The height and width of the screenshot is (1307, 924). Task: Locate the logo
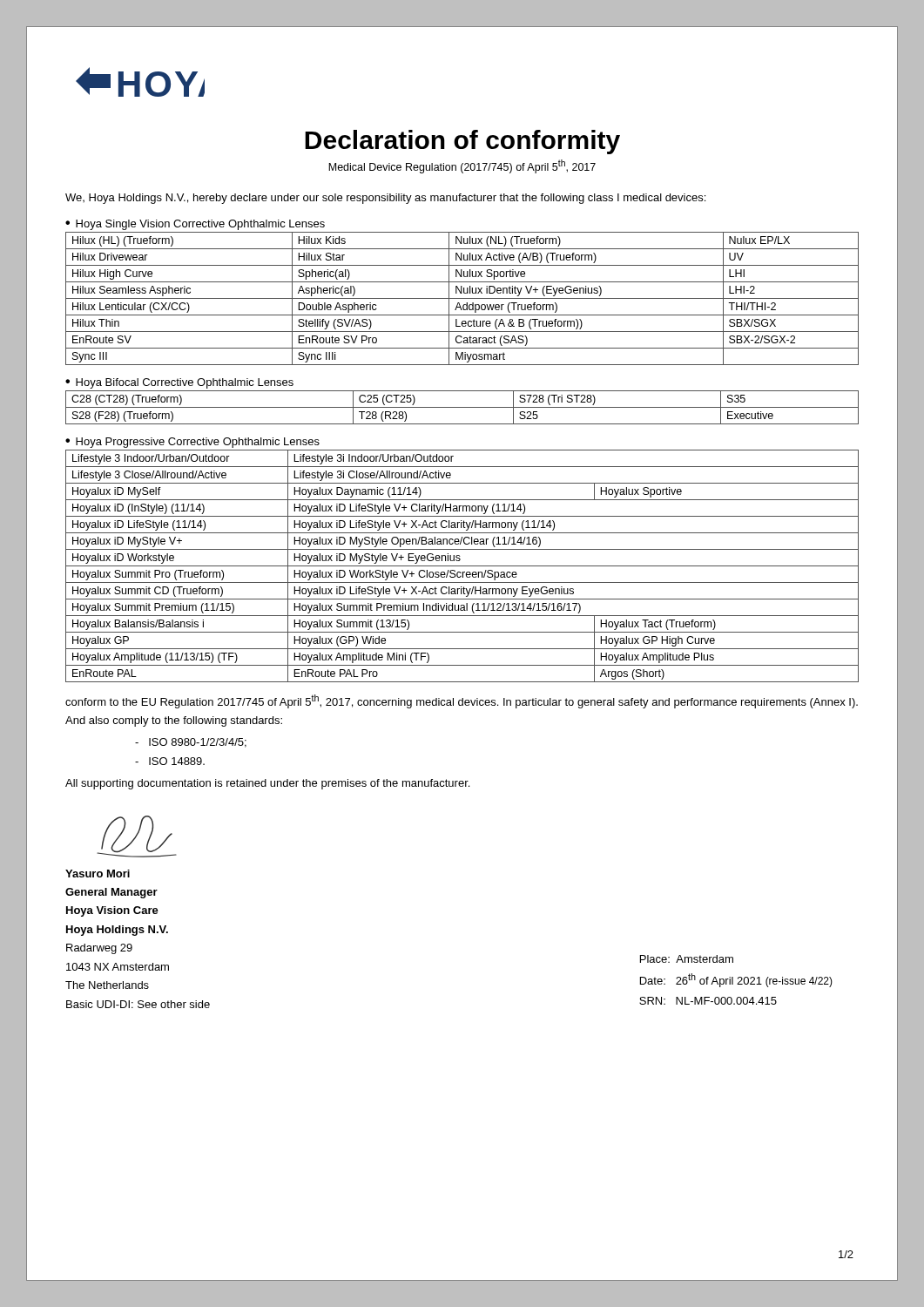pos(462,82)
